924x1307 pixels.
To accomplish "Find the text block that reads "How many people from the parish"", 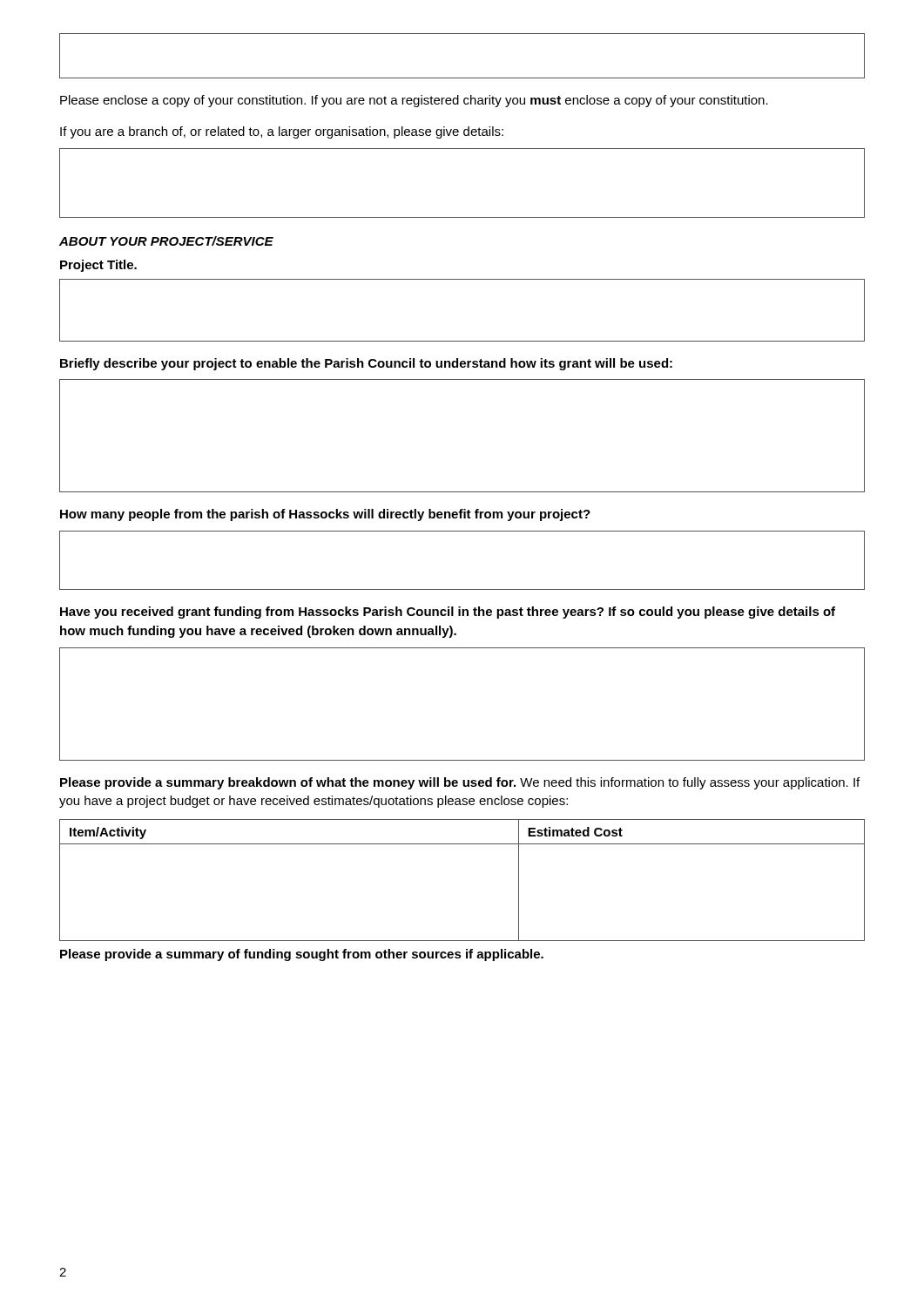I will pos(325,514).
